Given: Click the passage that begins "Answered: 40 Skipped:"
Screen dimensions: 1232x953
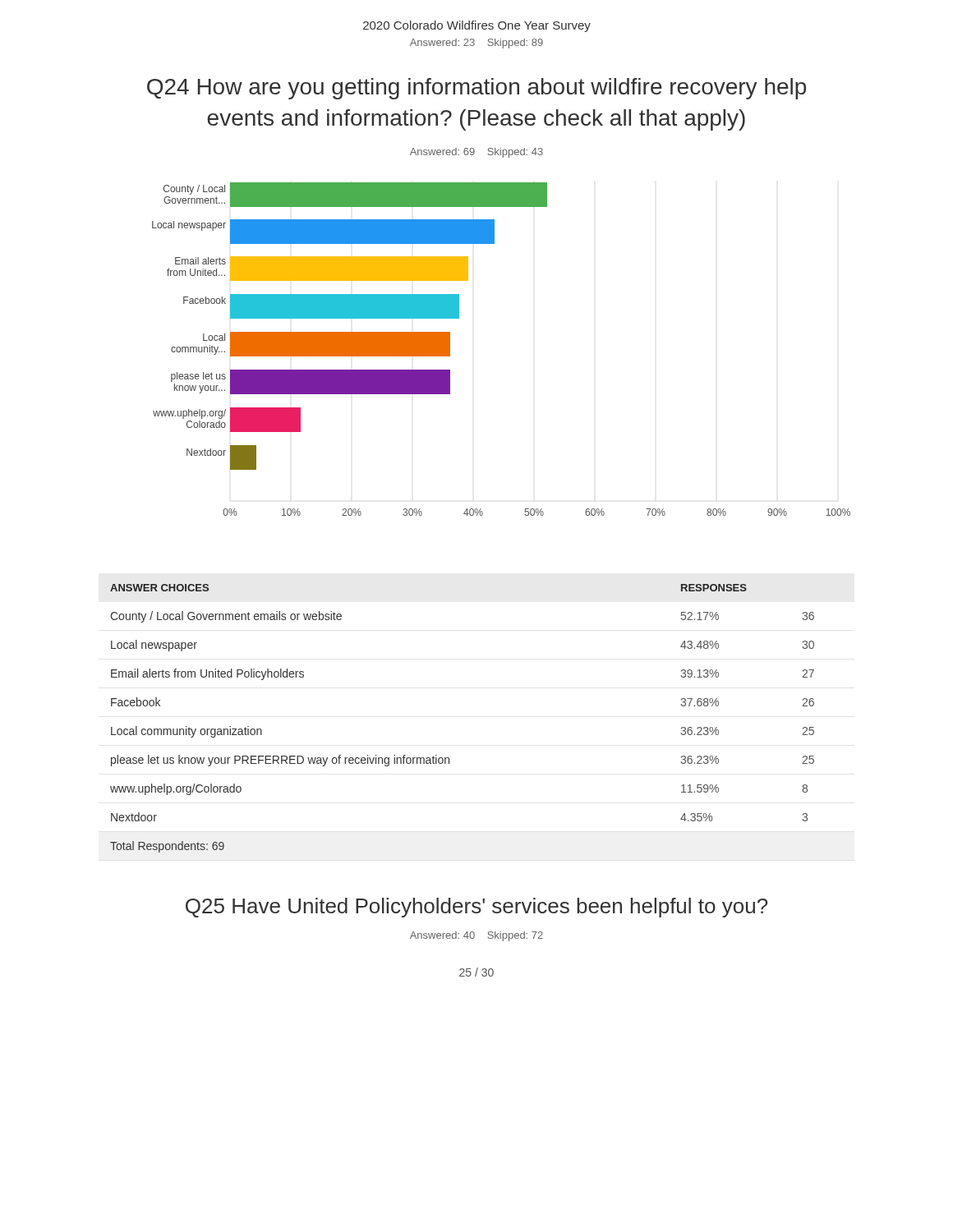Looking at the screenshot, I should 476,935.
